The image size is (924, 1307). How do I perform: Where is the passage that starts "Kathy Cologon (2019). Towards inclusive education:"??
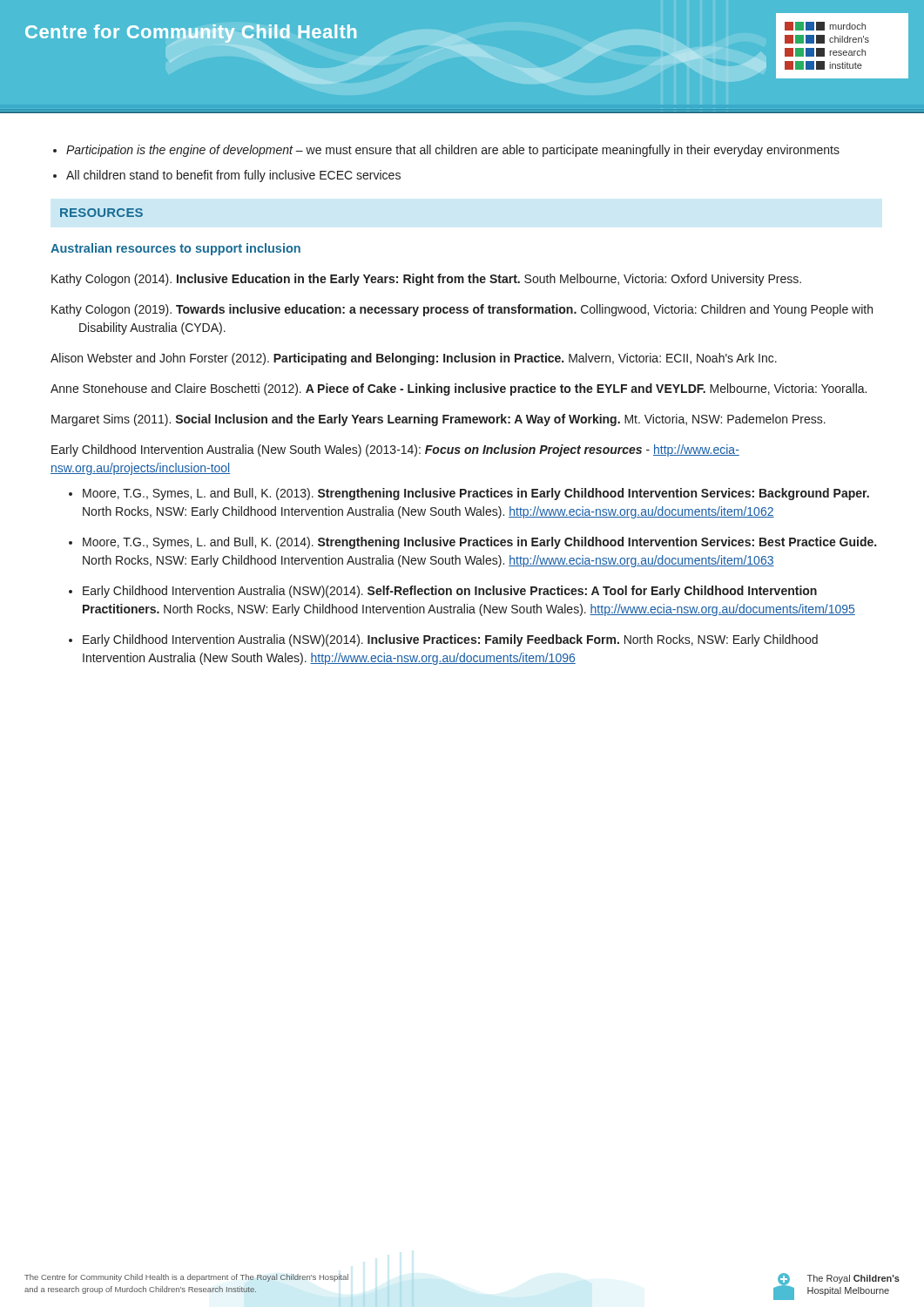(x=462, y=319)
